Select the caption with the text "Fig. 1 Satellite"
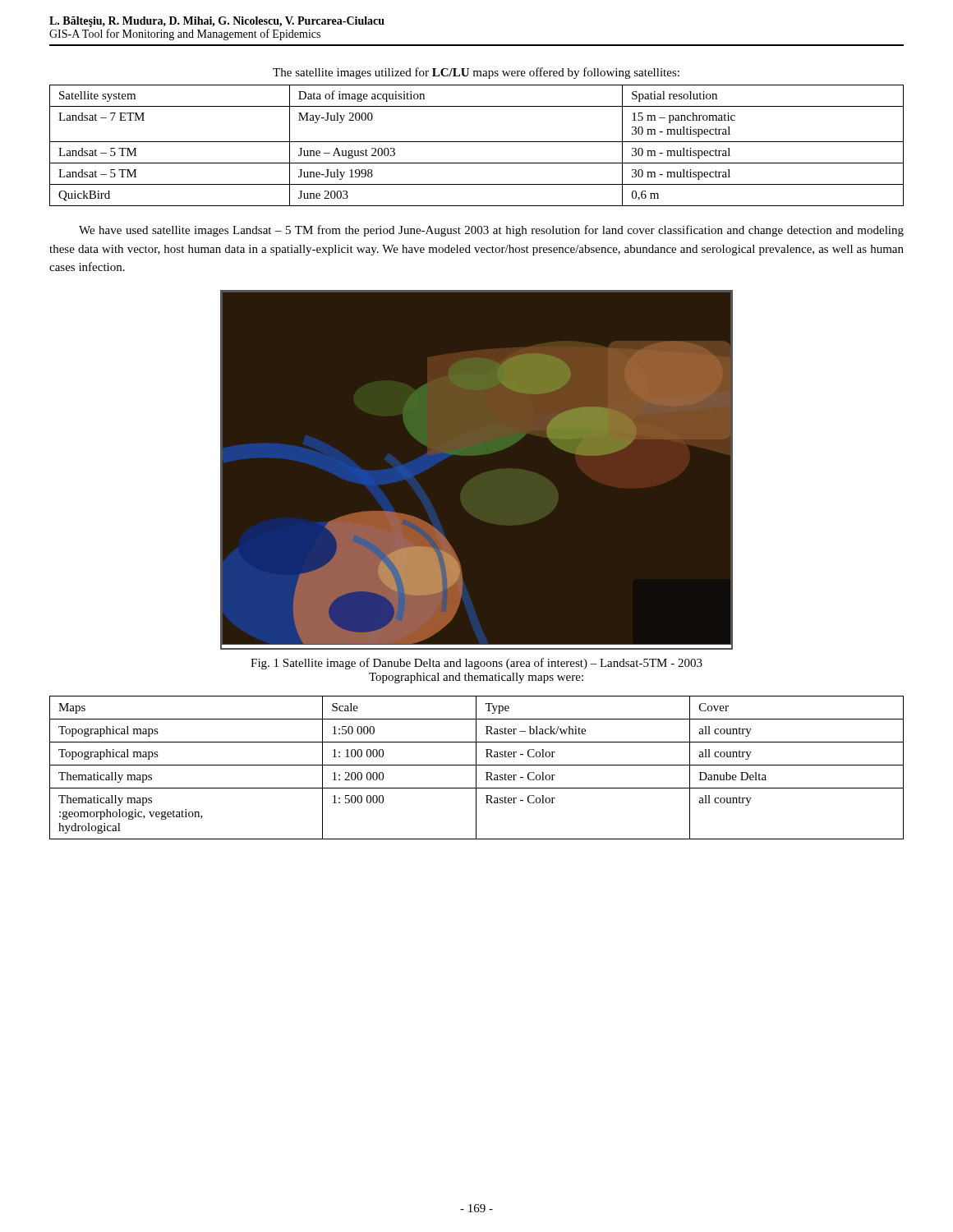Screen dimensions: 1232x953 (476, 669)
